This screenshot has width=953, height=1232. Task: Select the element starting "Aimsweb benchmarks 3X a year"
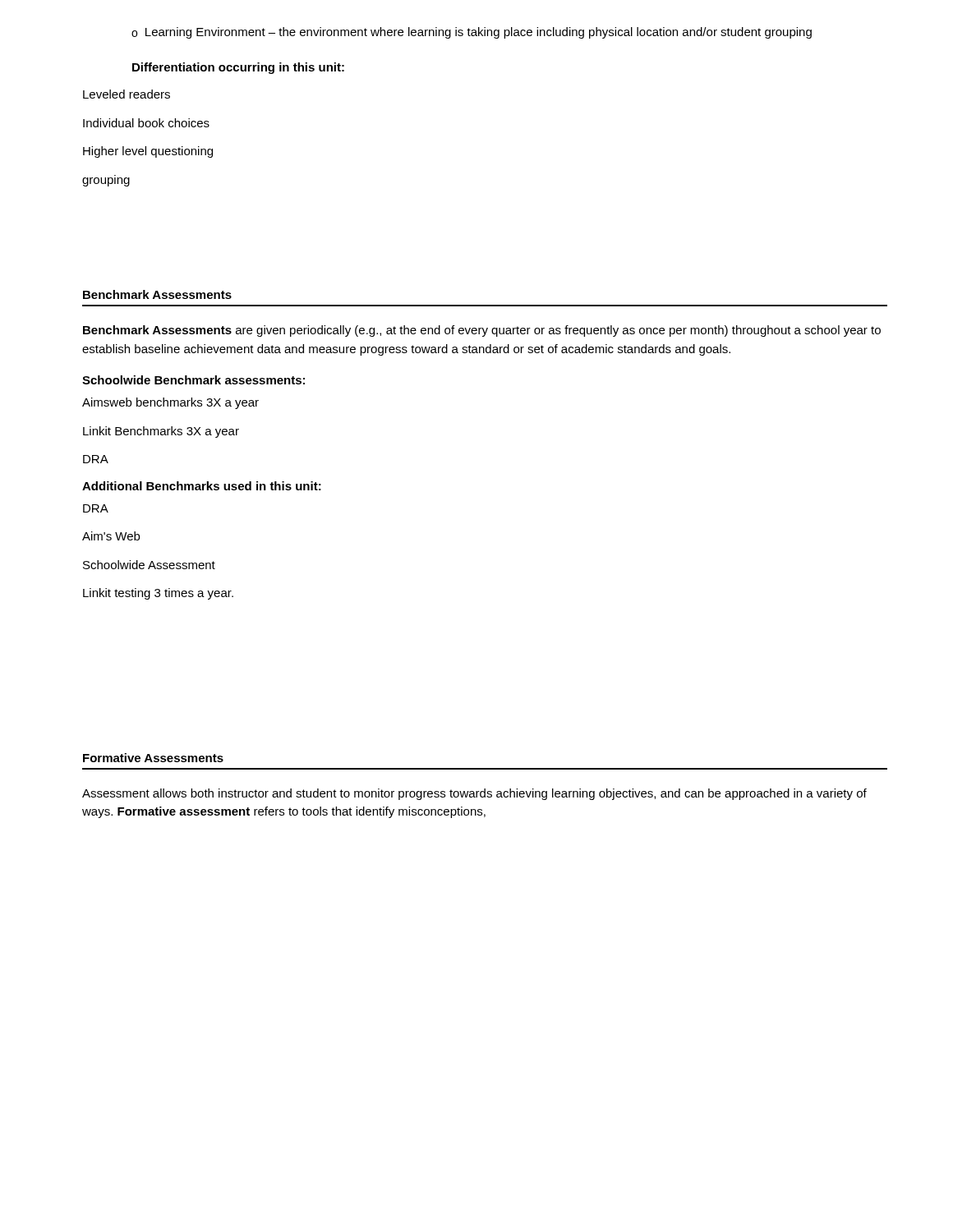pyautogui.click(x=170, y=402)
